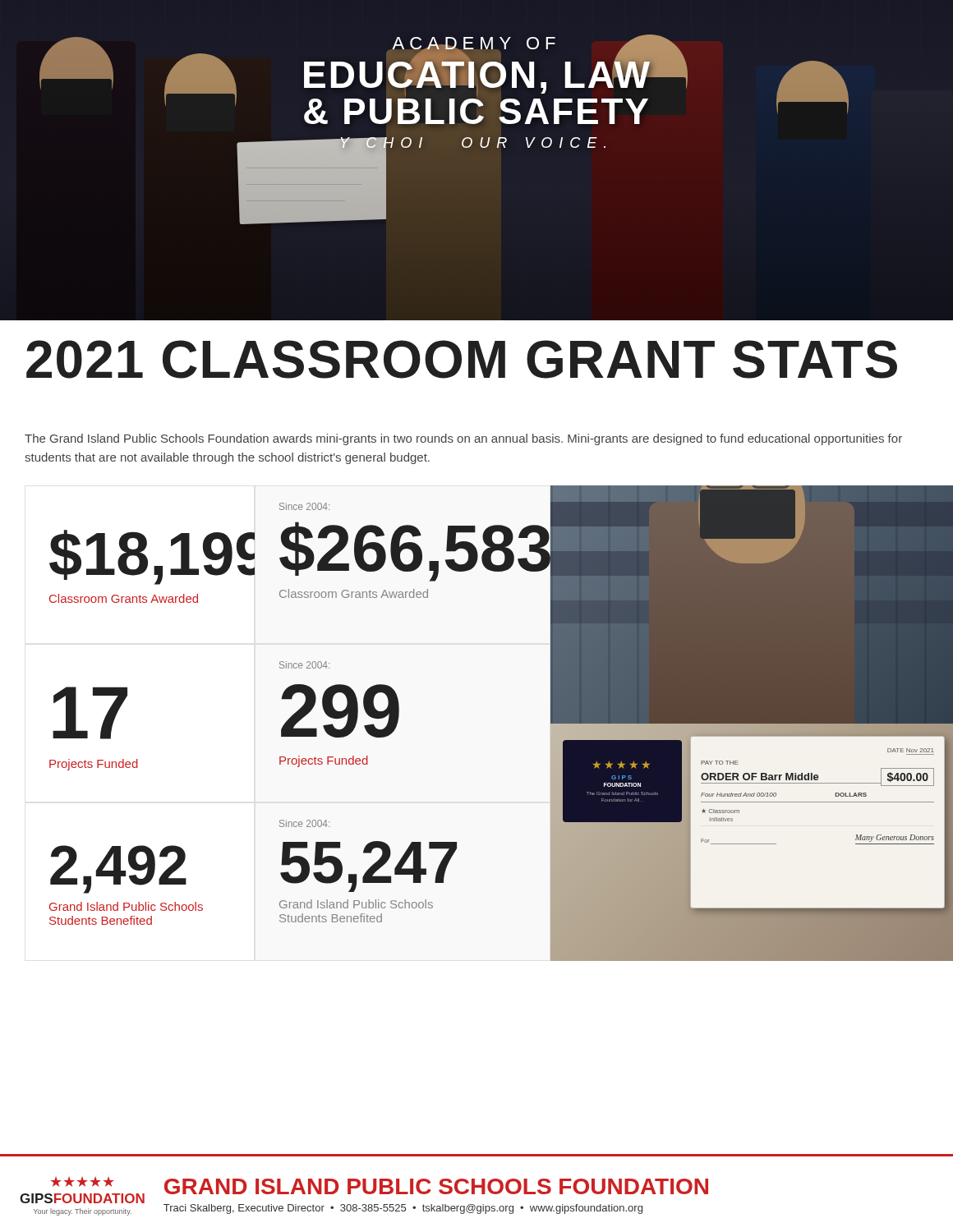Image resolution: width=953 pixels, height=1232 pixels.
Task: Click on the text that reads "Since 2004: 299 Projects Funded"
Action: click(403, 713)
